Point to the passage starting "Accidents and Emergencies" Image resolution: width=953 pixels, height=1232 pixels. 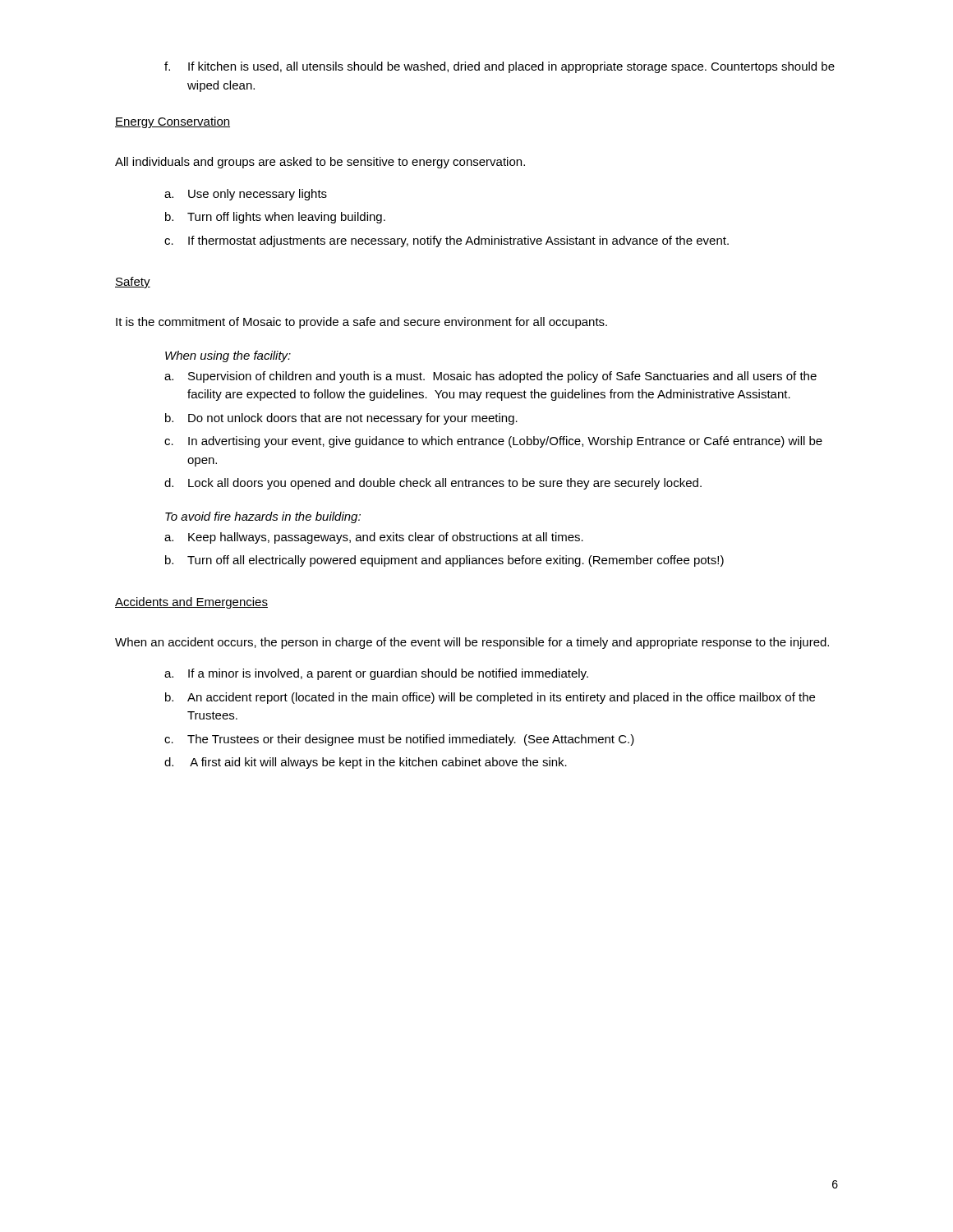(x=191, y=601)
